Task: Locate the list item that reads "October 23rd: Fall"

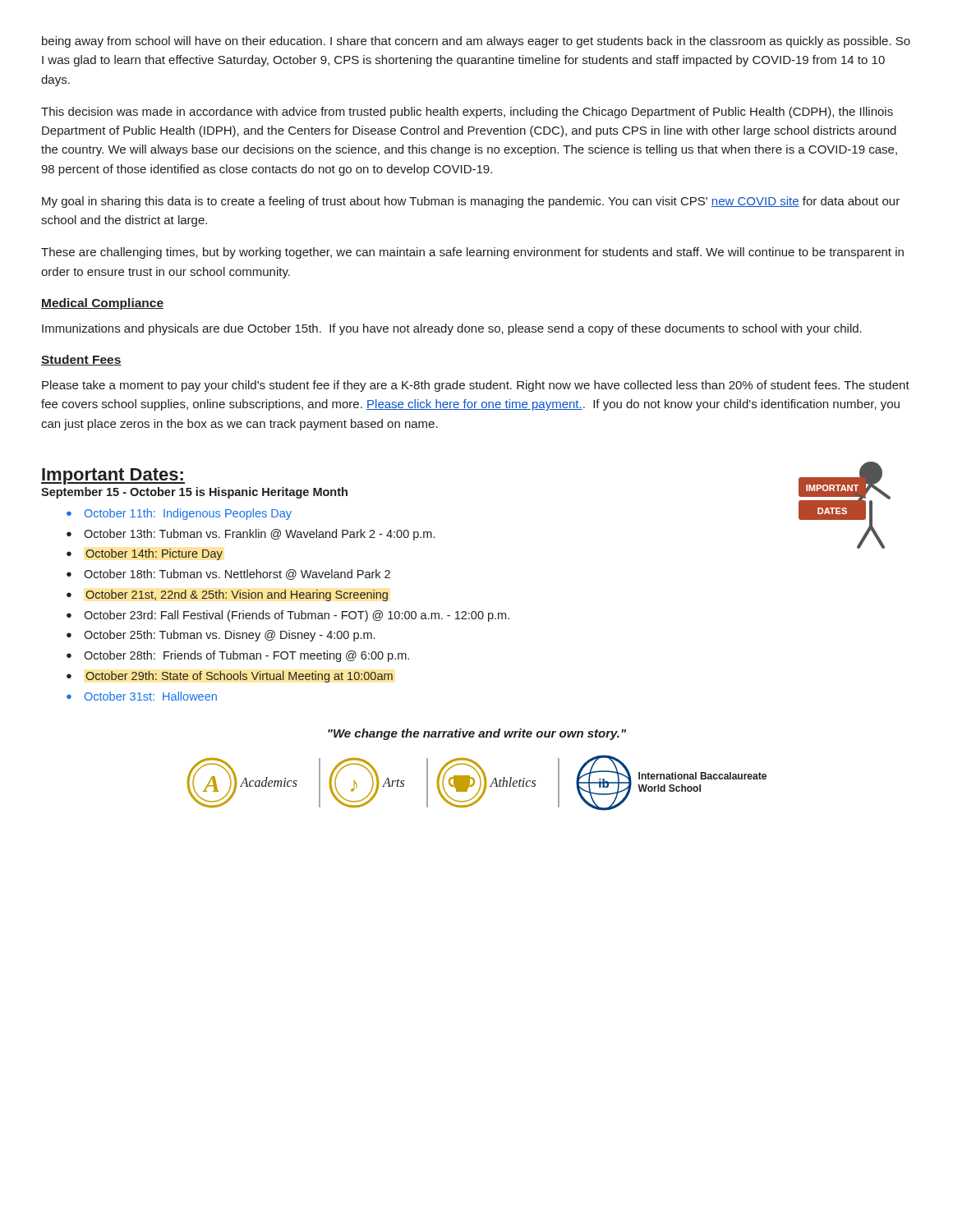Action: (x=297, y=615)
